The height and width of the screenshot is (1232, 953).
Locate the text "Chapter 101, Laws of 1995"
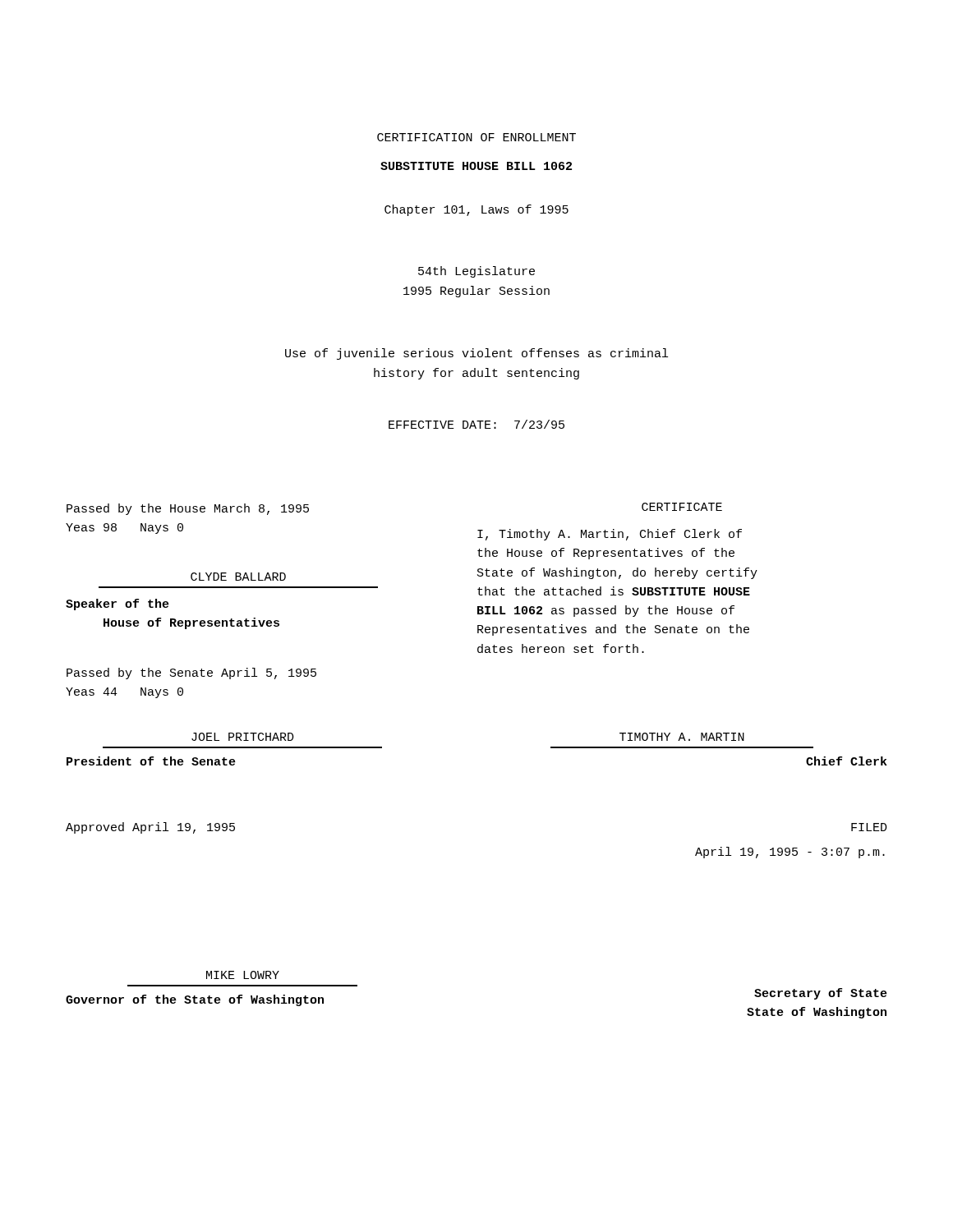pyautogui.click(x=476, y=211)
